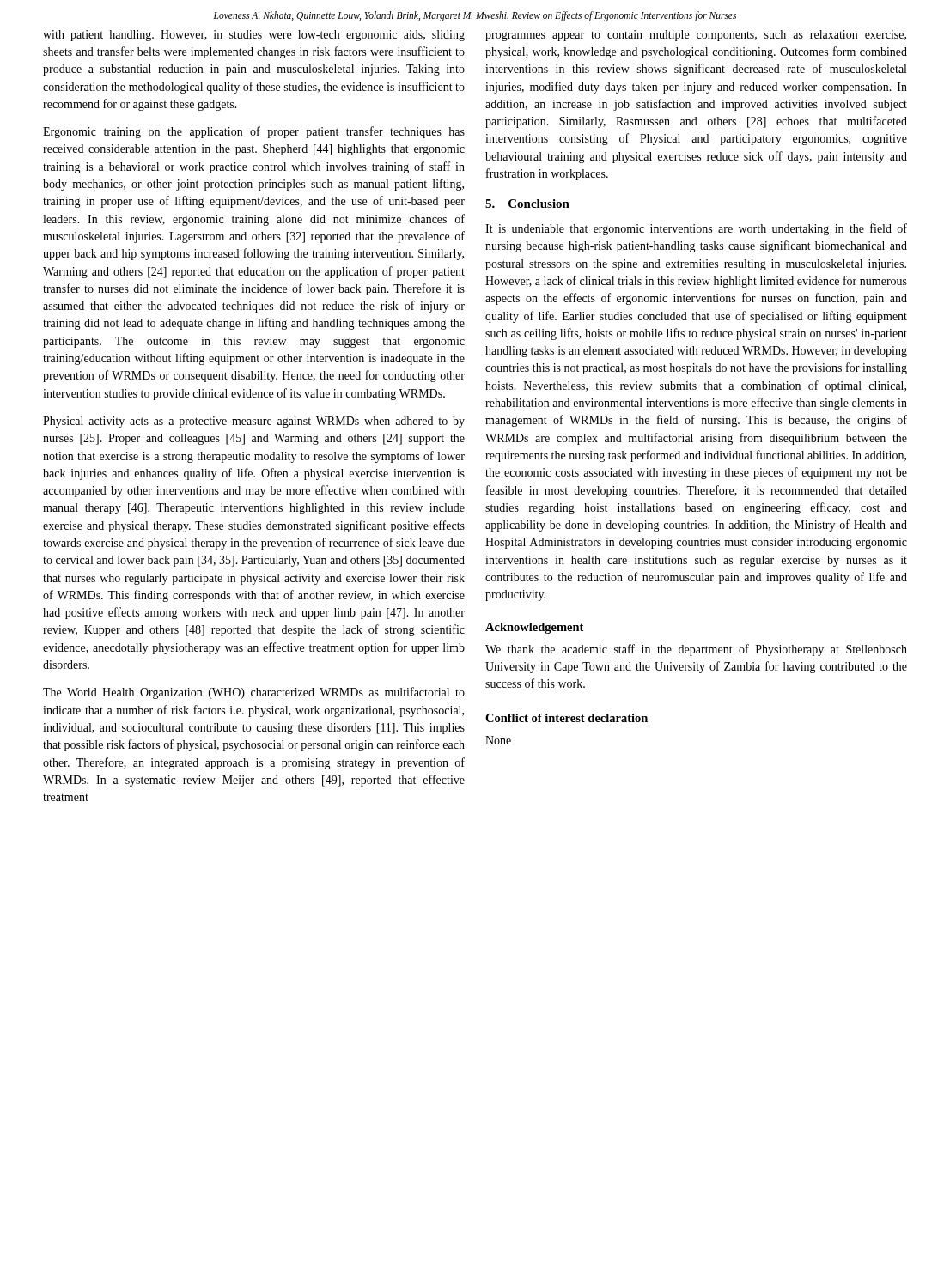Viewport: 950px width, 1288px height.
Task: Find the text block starting "Ergonomic training on the application"
Action: (x=254, y=263)
